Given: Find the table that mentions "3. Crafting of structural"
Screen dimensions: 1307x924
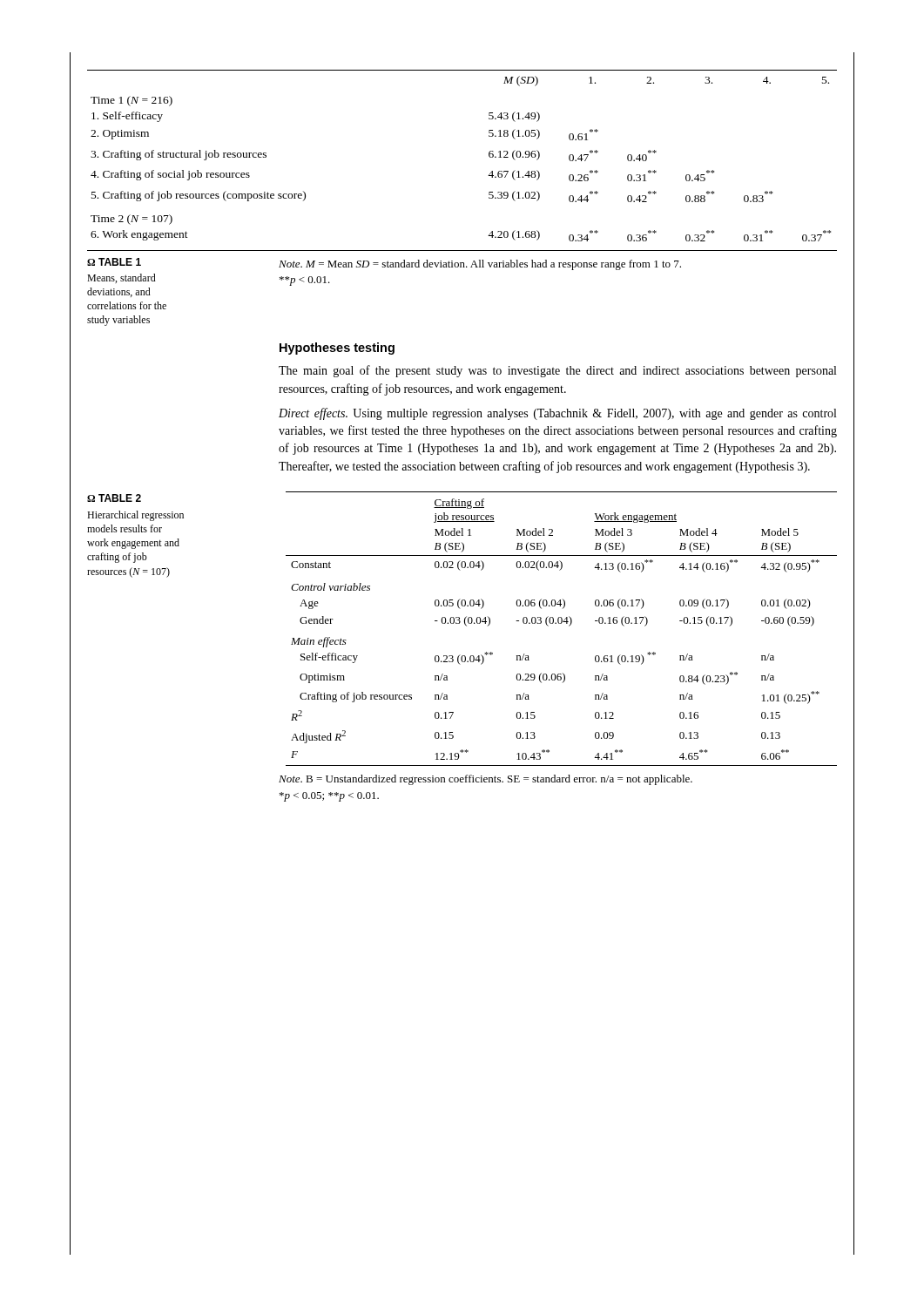Looking at the screenshot, I should click(462, 160).
